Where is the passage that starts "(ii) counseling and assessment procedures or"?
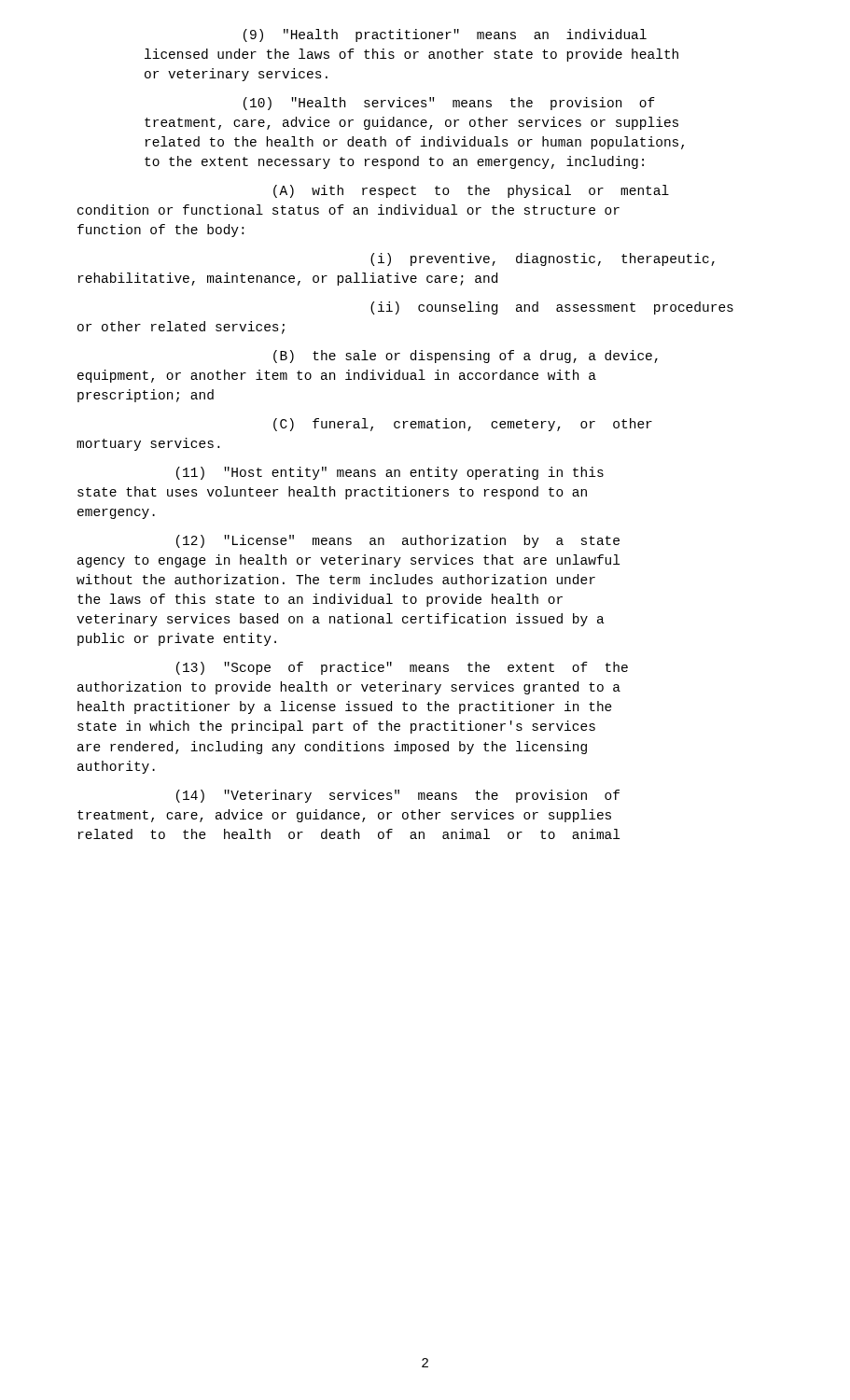Viewport: 850px width, 1400px height. 405,318
